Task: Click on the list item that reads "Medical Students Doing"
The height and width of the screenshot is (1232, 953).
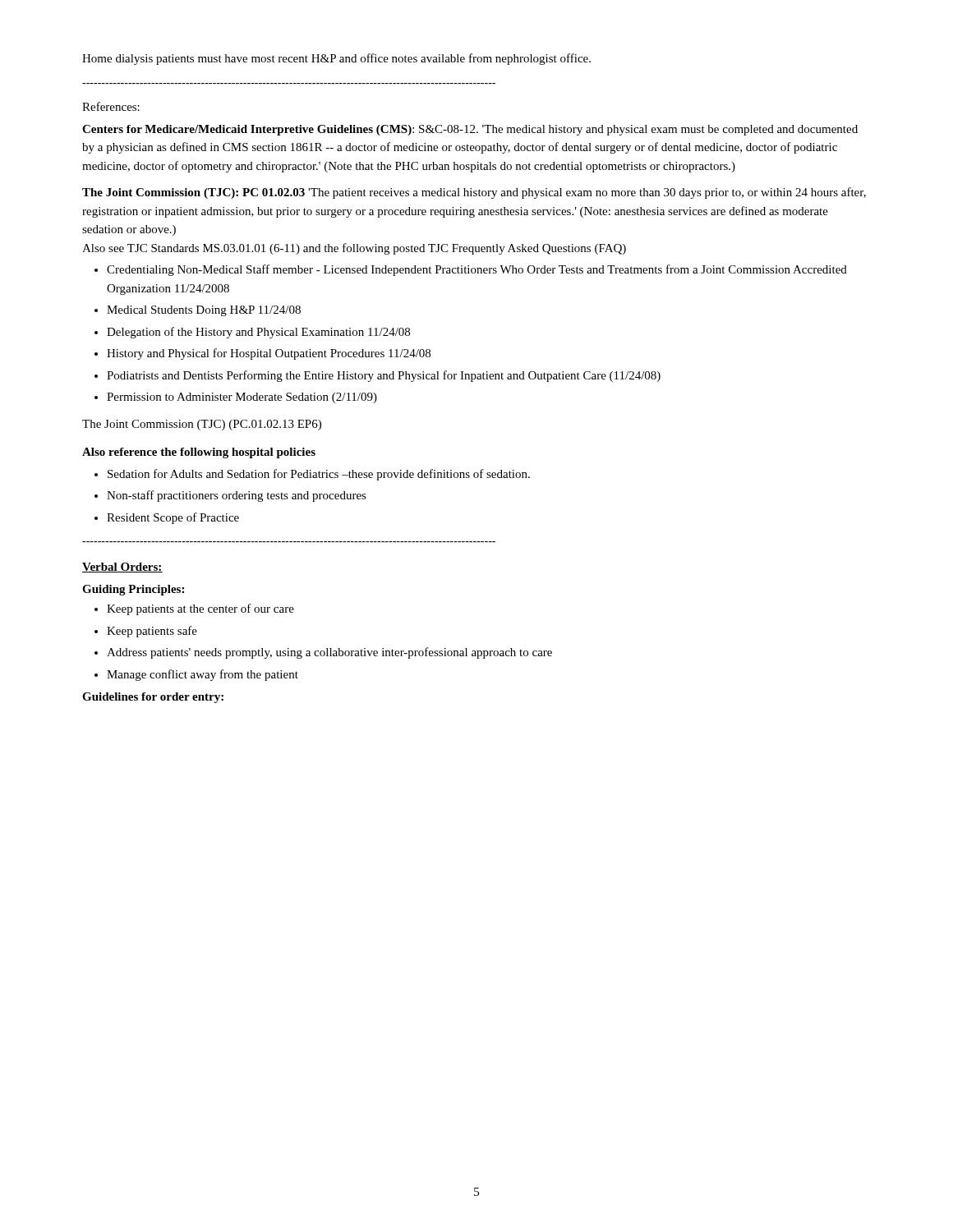Action: (204, 310)
